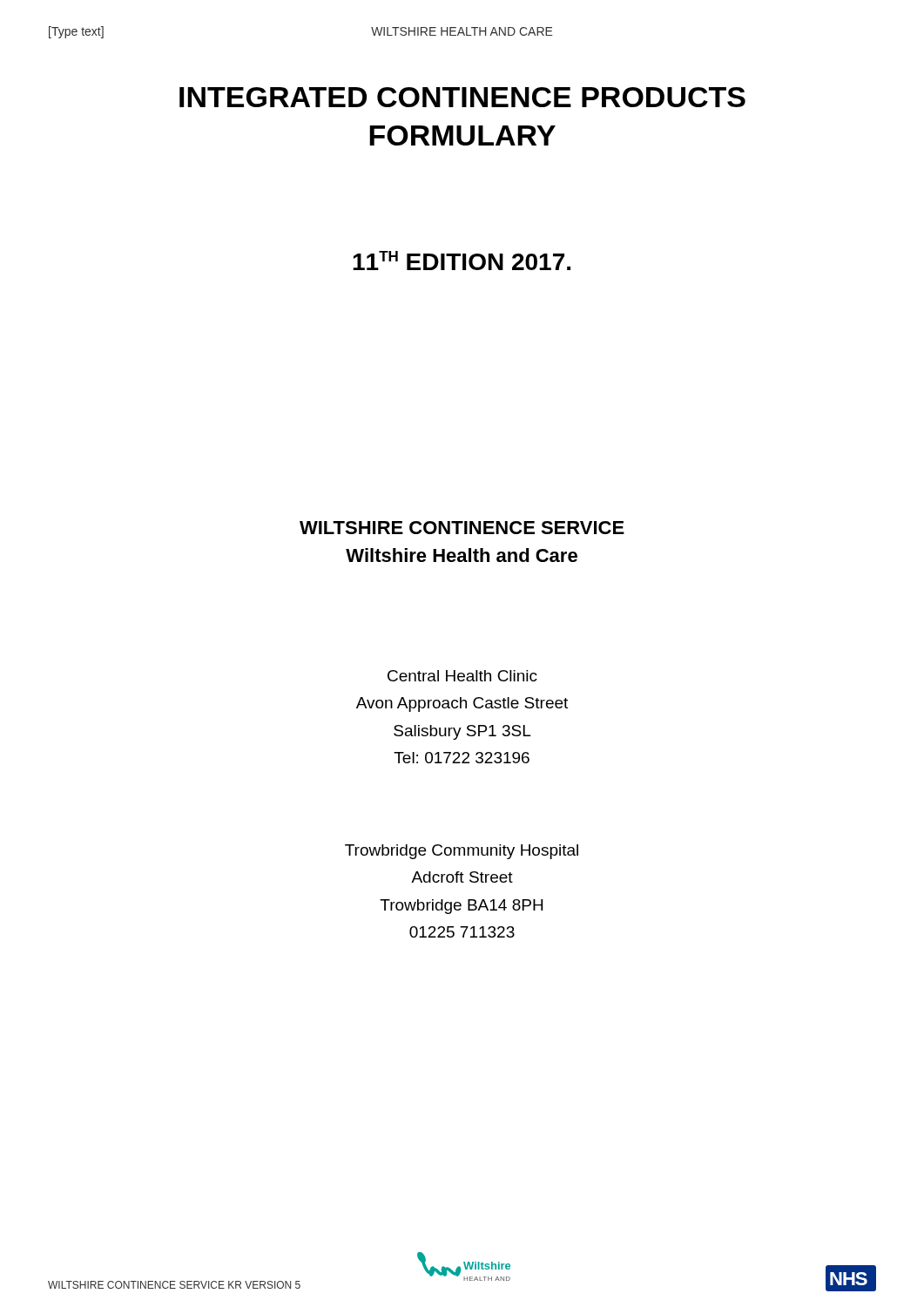Viewport: 924px width, 1307px height.
Task: Find the title that reads "INTEGRATED CONTINENCE PRODUCTSFORMULARY"
Action: coord(462,116)
